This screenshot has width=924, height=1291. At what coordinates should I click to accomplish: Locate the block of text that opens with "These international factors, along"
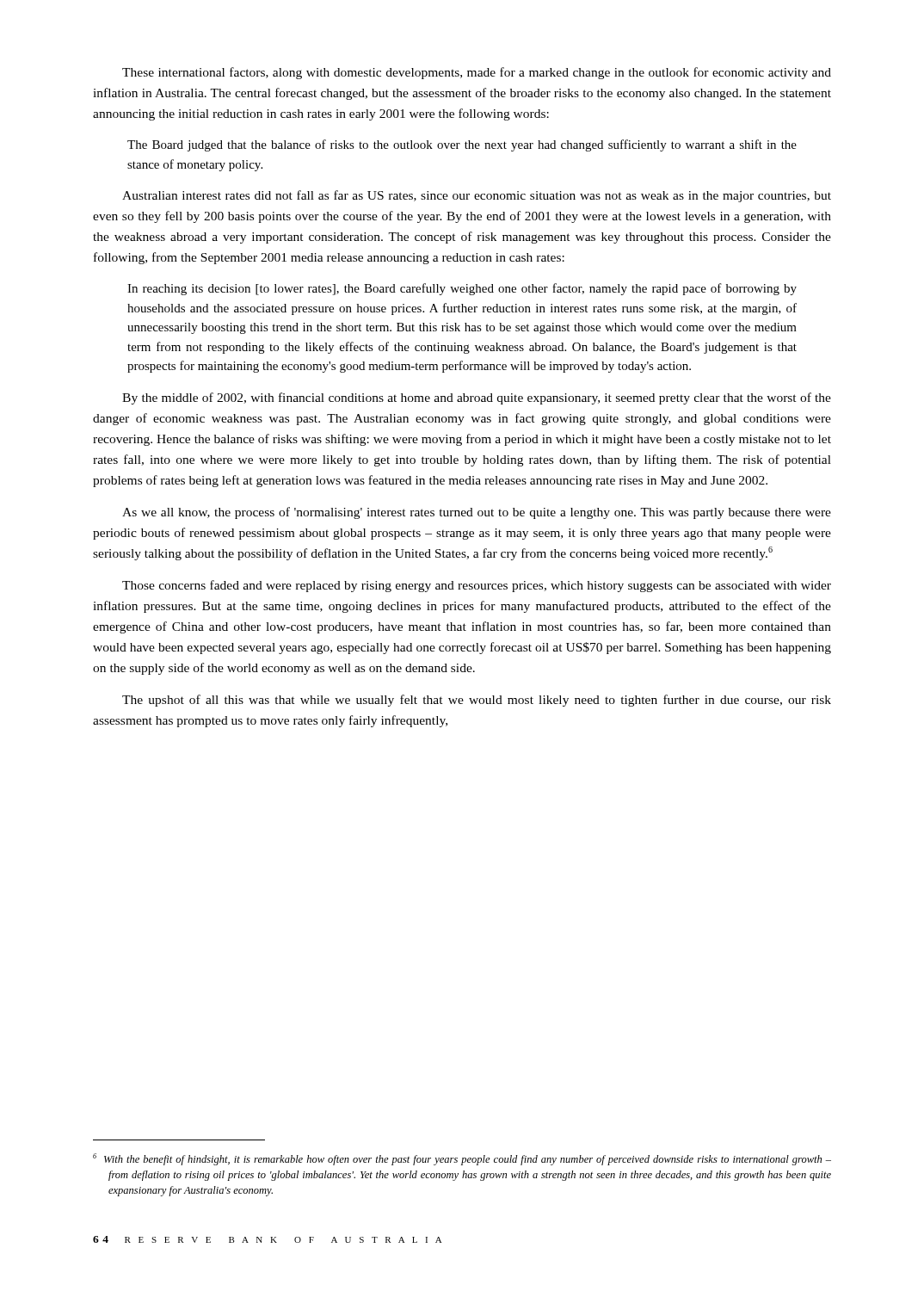462,93
